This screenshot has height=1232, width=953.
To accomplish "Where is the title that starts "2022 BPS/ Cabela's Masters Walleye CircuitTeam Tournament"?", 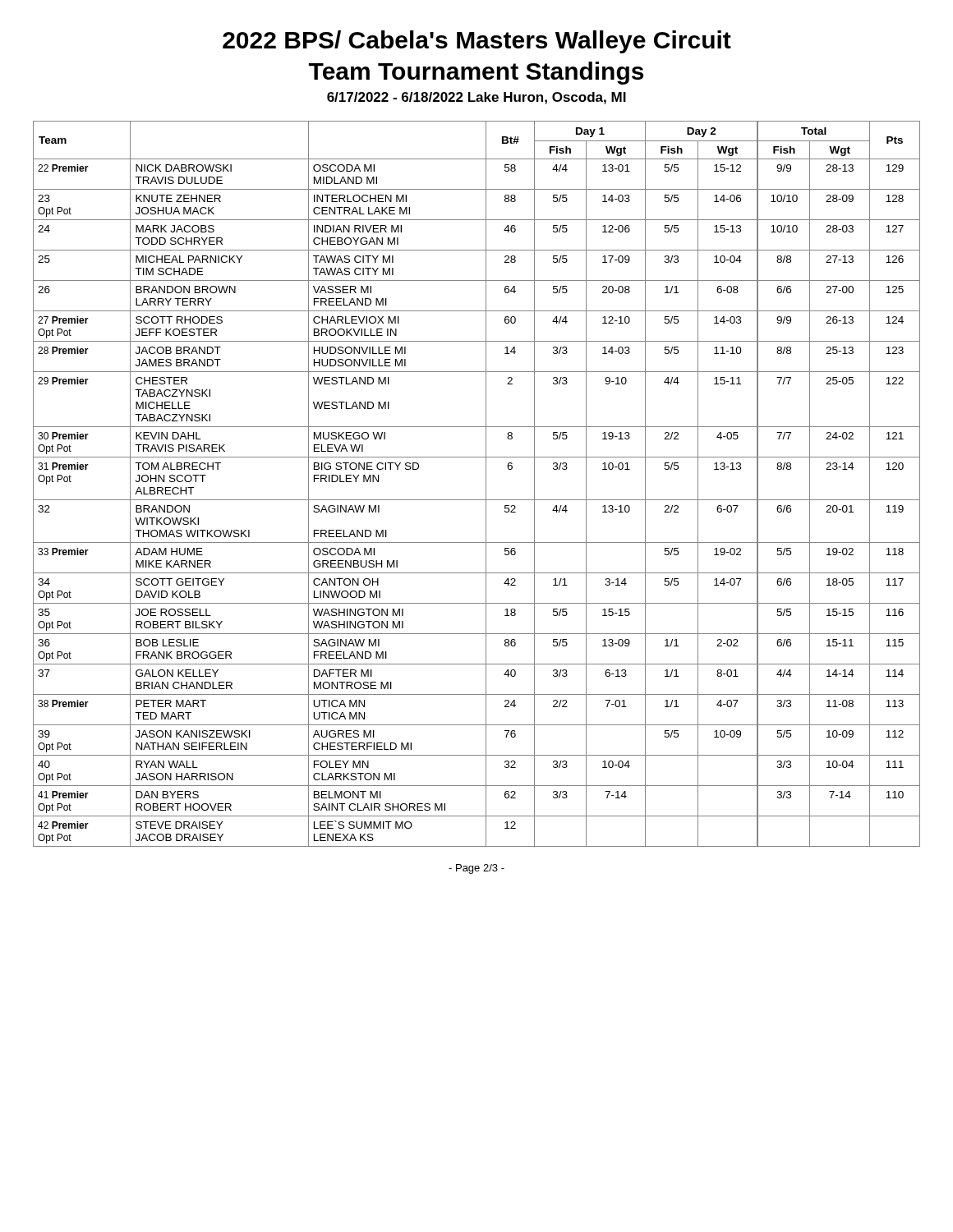I will click(x=476, y=55).
